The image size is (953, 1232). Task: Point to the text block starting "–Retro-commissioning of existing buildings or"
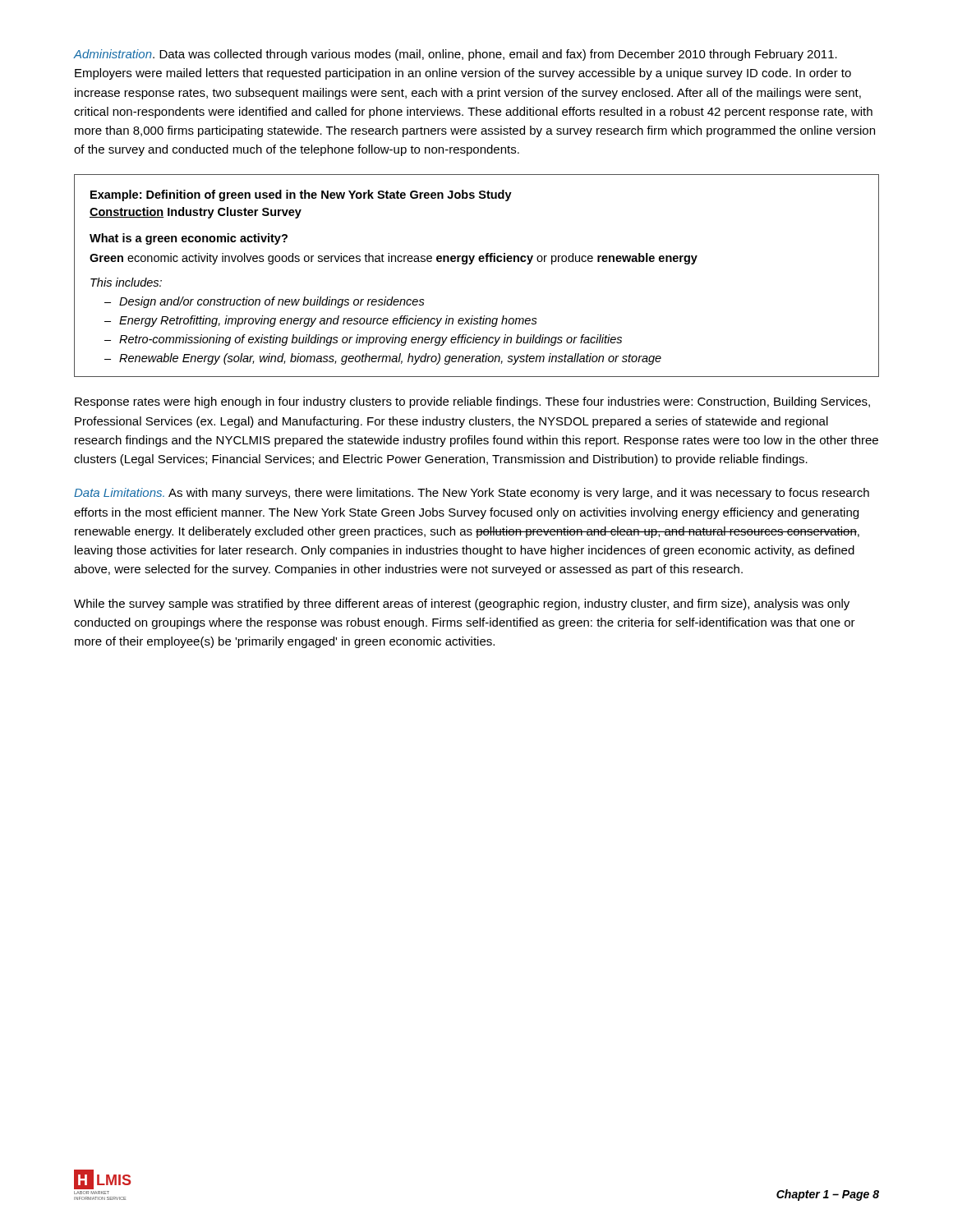(363, 340)
